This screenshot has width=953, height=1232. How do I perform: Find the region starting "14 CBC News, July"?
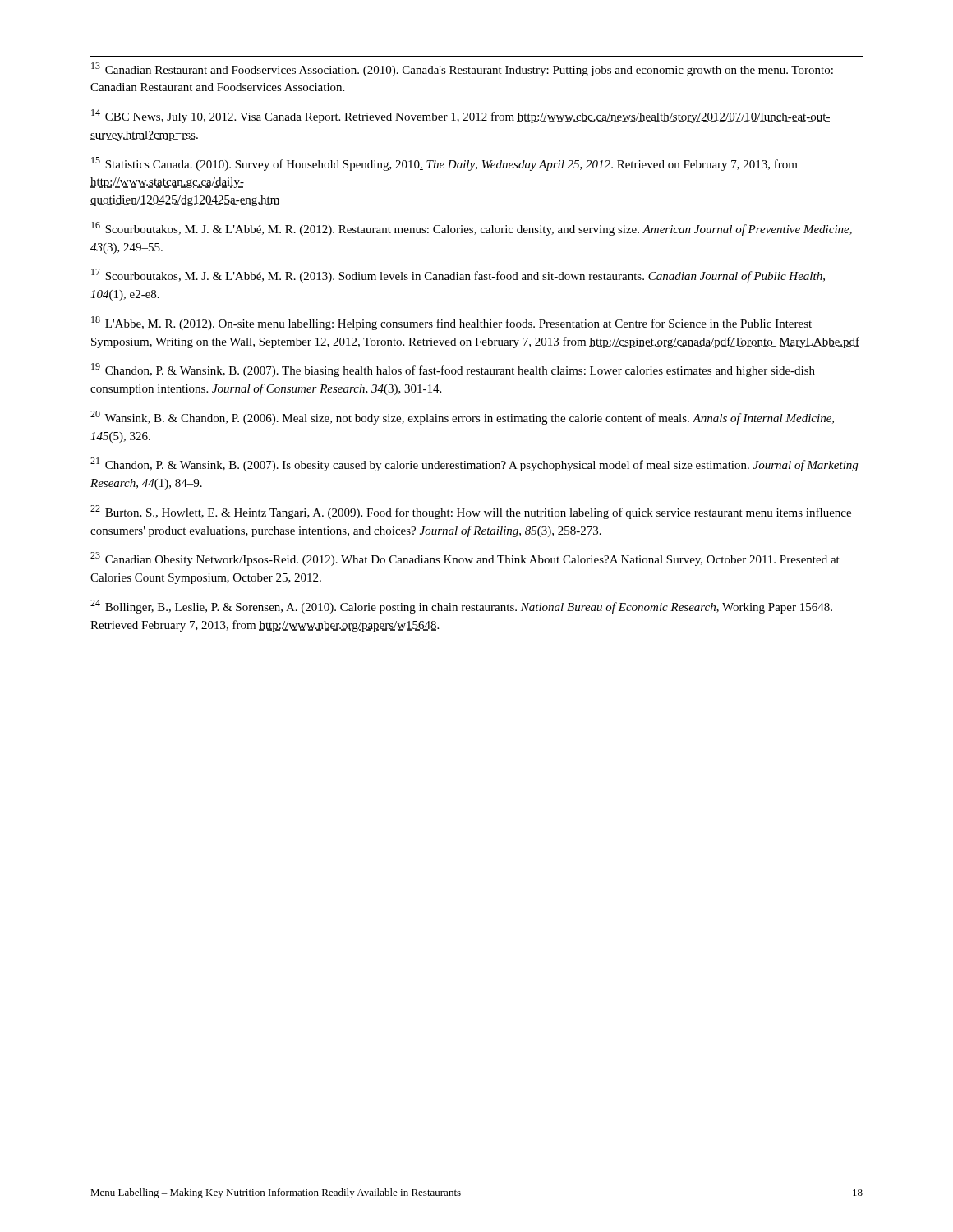(460, 125)
